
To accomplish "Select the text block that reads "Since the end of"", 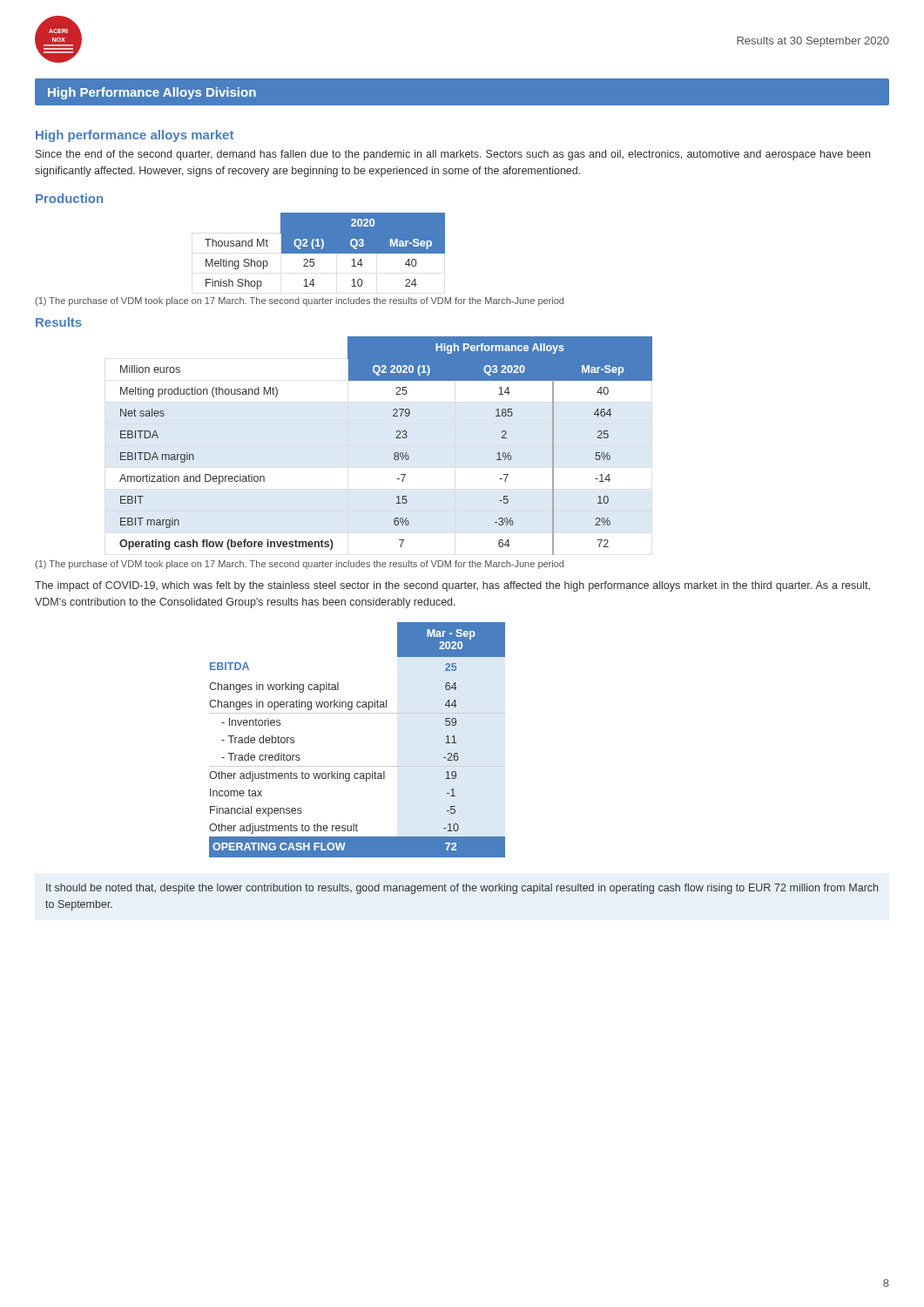I will pos(453,163).
